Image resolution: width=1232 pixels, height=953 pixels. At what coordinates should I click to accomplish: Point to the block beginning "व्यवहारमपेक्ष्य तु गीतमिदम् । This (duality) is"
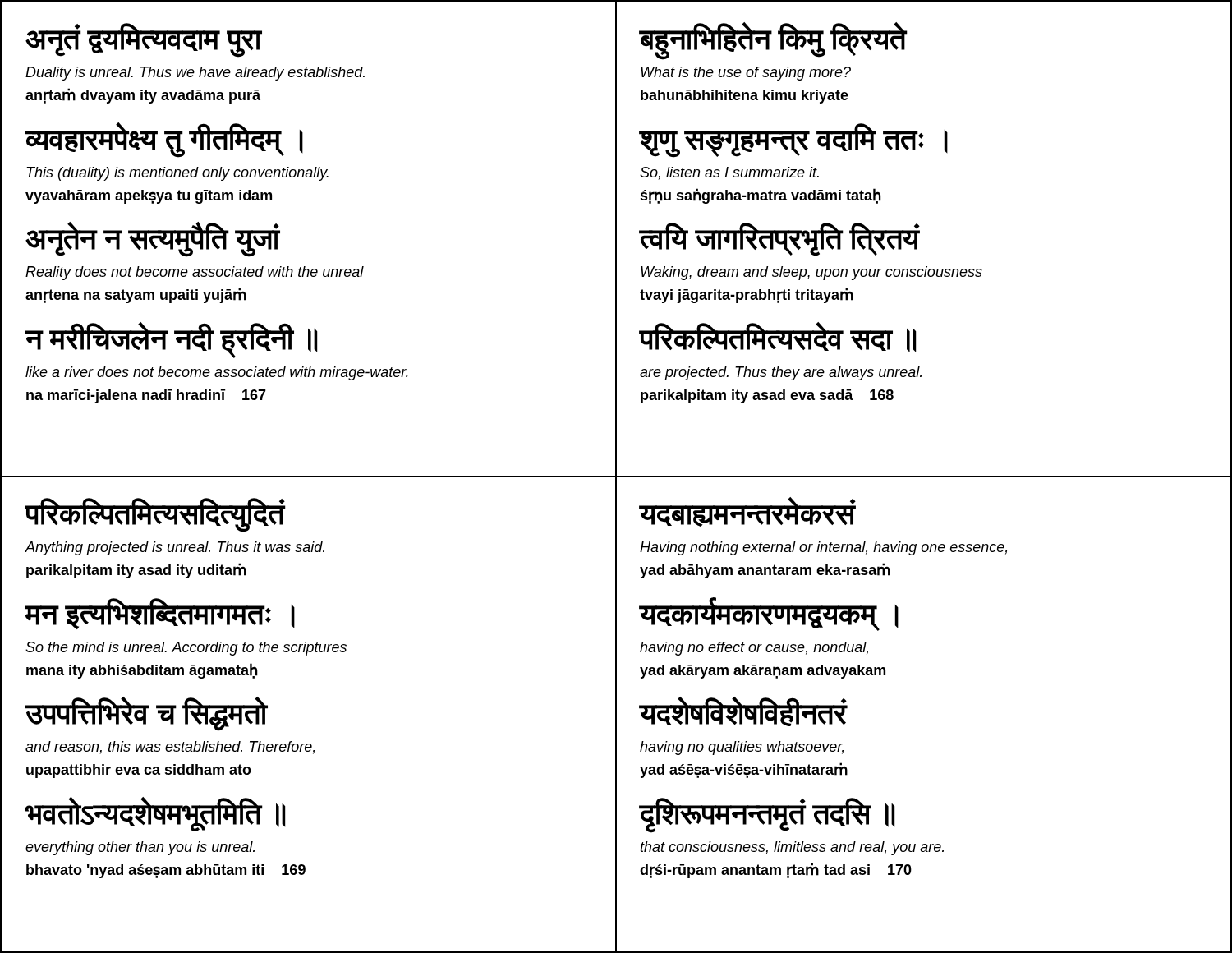pyautogui.click(x=309, y=163)
